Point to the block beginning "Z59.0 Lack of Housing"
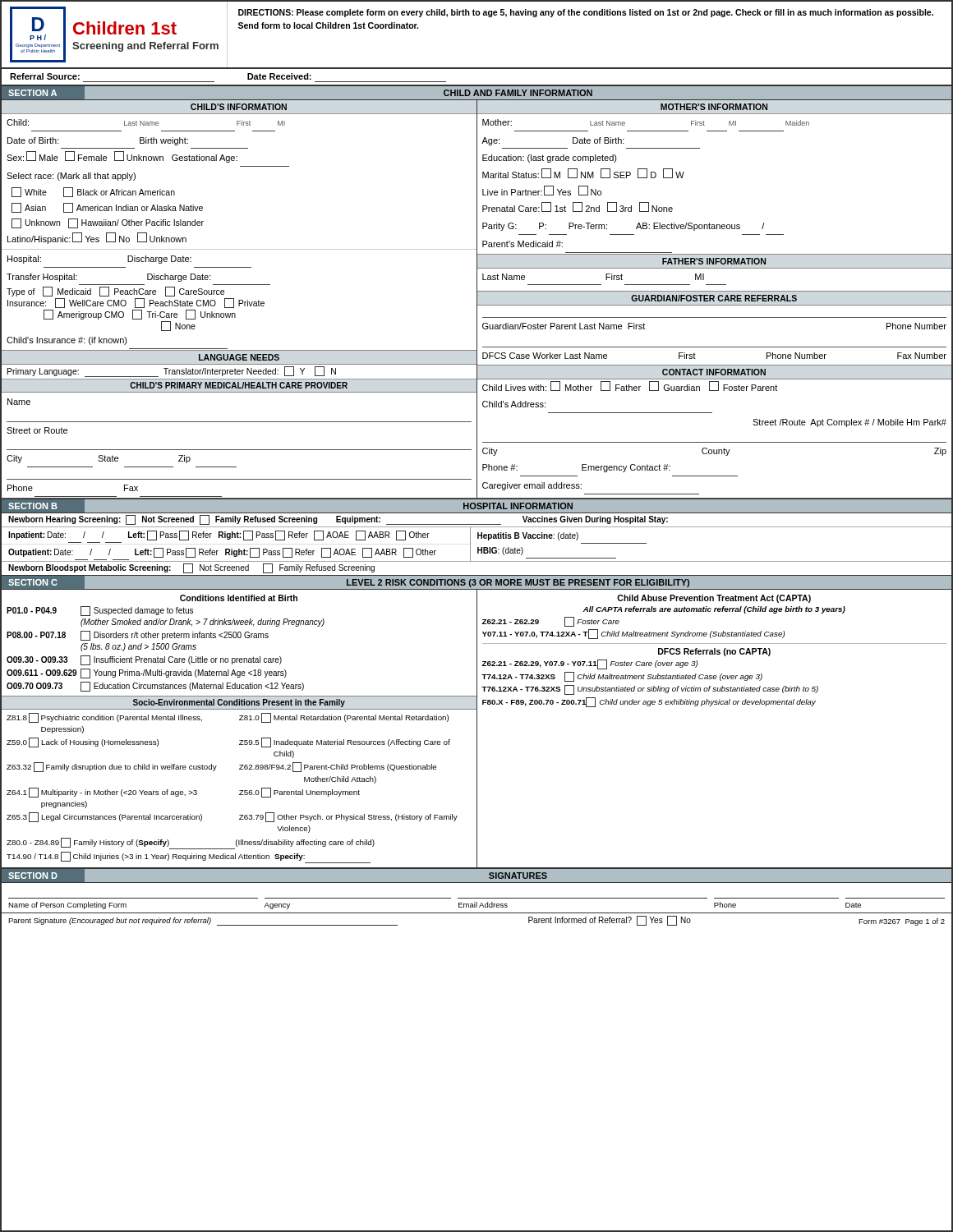Screen dimensions: 1232x953 coord(83,743)
